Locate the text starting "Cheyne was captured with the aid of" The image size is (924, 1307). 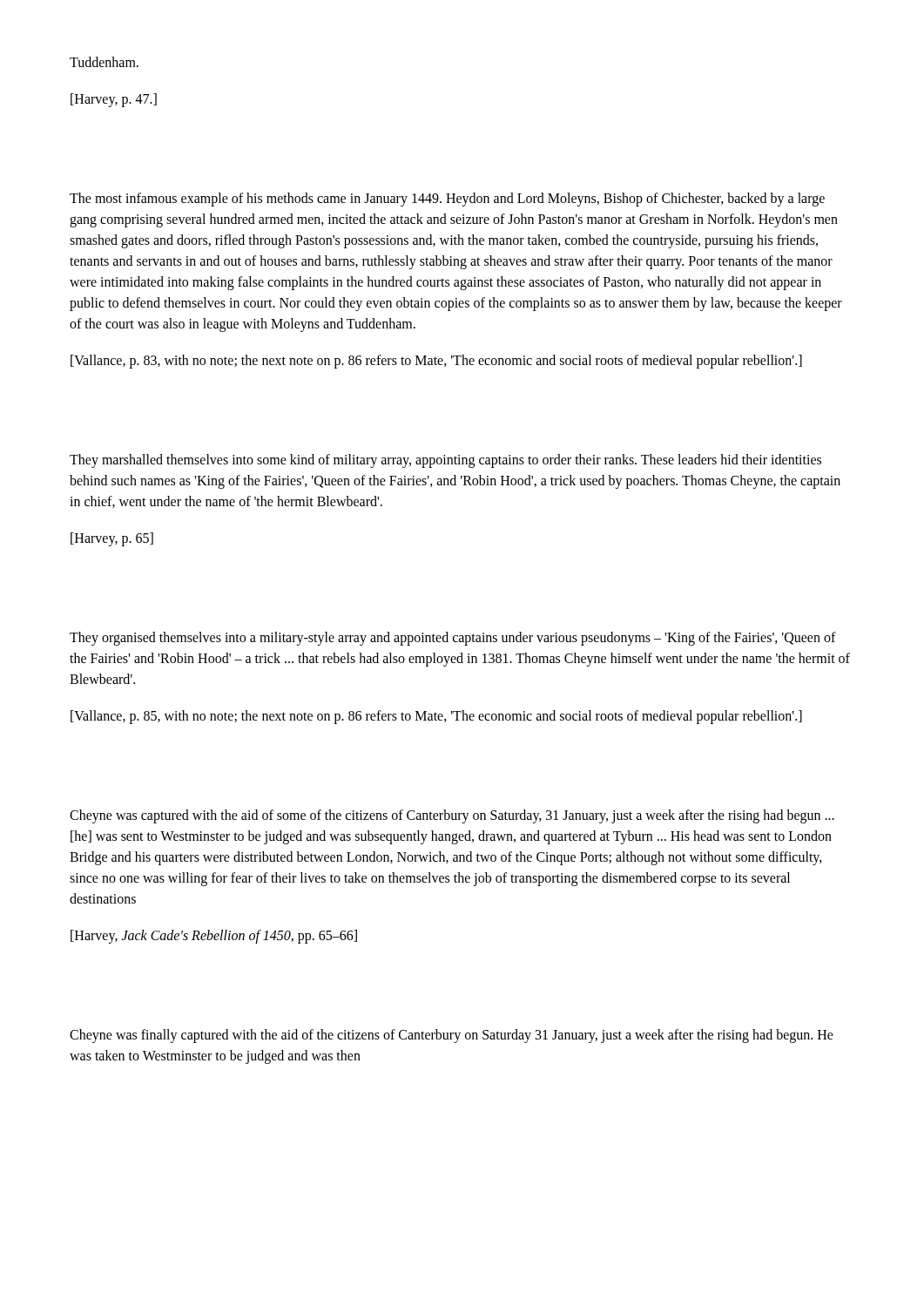coord(452,857)
